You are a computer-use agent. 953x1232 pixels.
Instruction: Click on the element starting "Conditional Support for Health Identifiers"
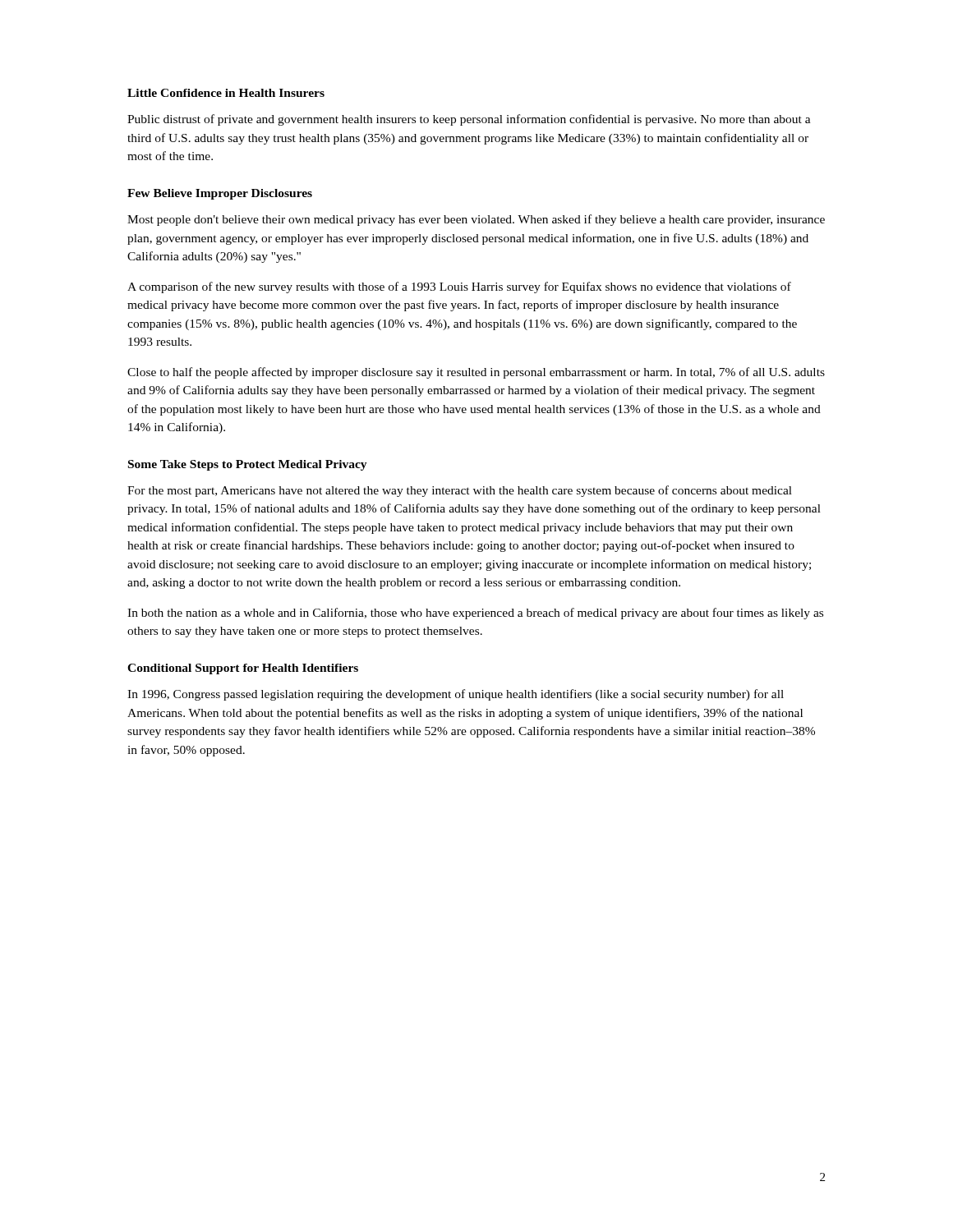243,667
